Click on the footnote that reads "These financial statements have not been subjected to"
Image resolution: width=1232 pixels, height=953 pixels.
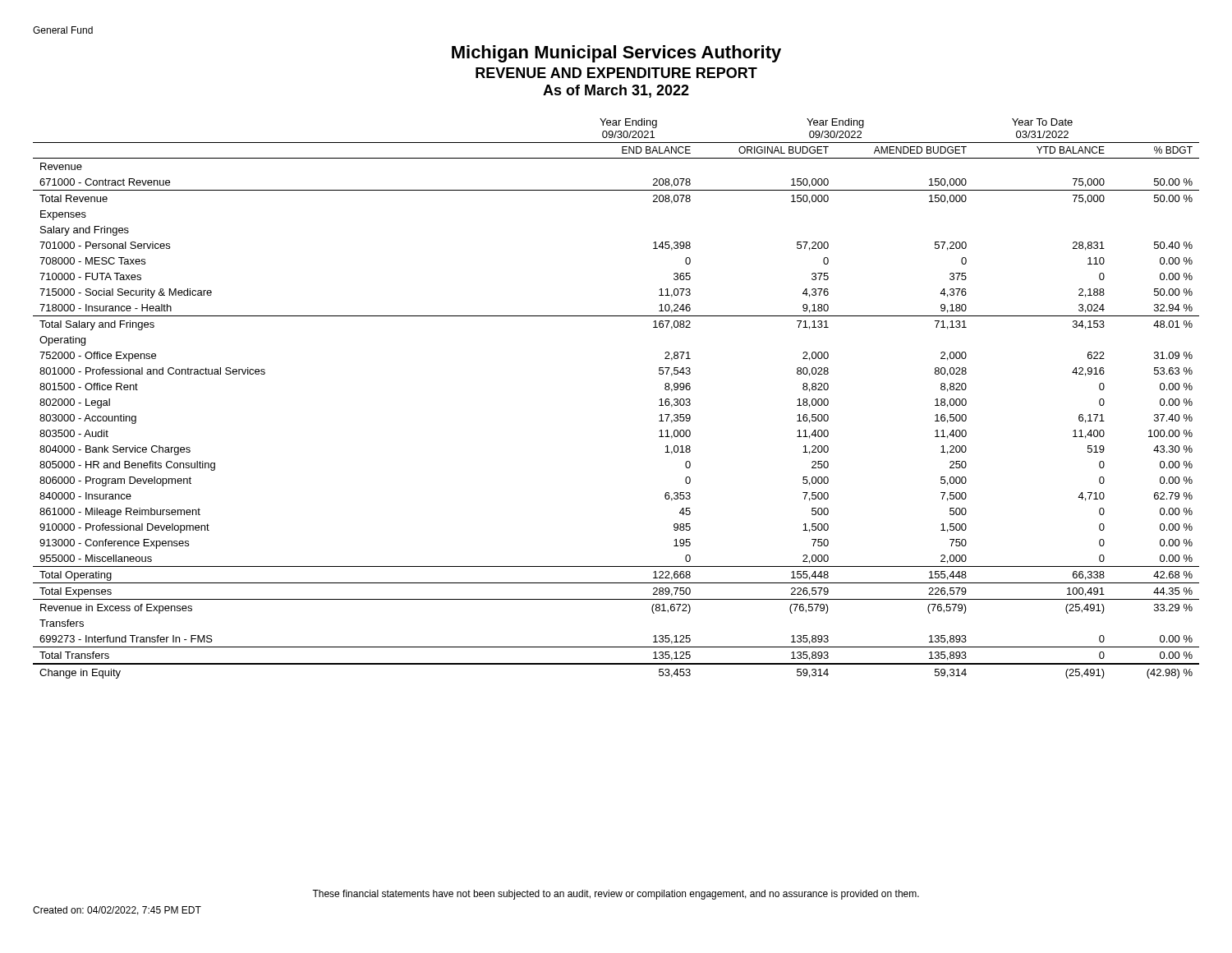[616, 894]
